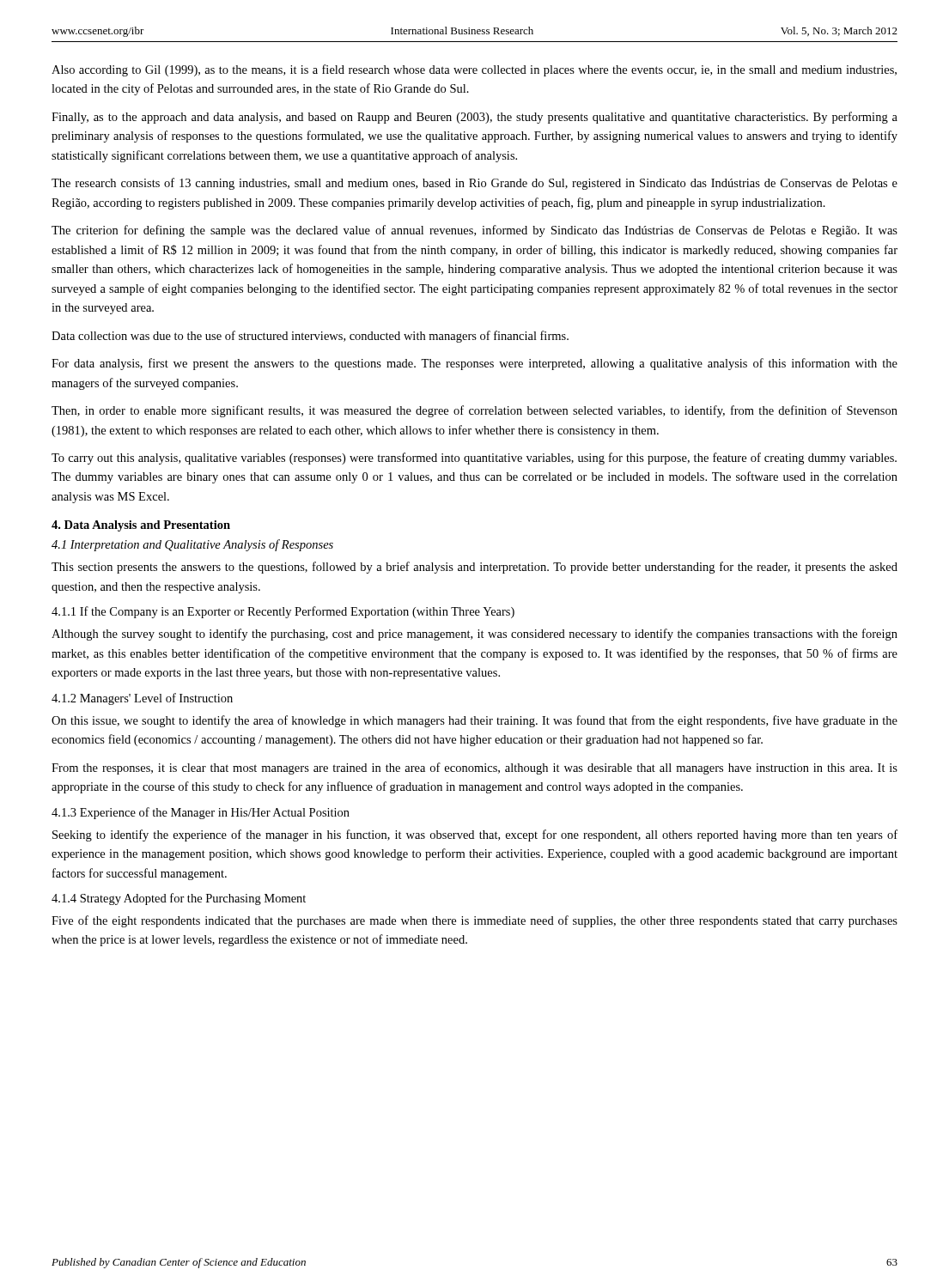Locate the block of text that opens with "Five of the eight"

[474, 930]
